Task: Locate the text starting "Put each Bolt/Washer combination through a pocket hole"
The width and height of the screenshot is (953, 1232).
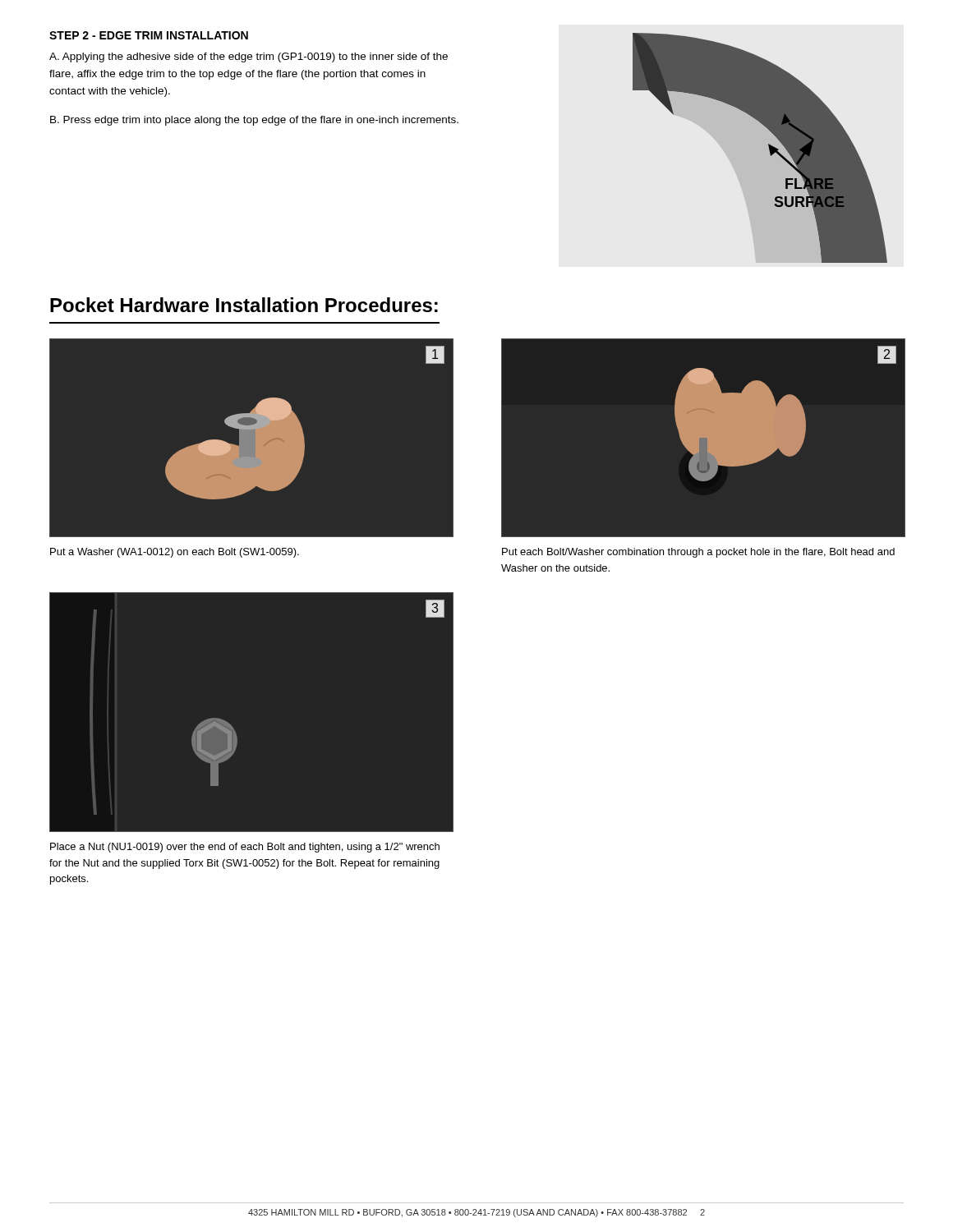Action: pyautogui.click(x=698, y=560)
